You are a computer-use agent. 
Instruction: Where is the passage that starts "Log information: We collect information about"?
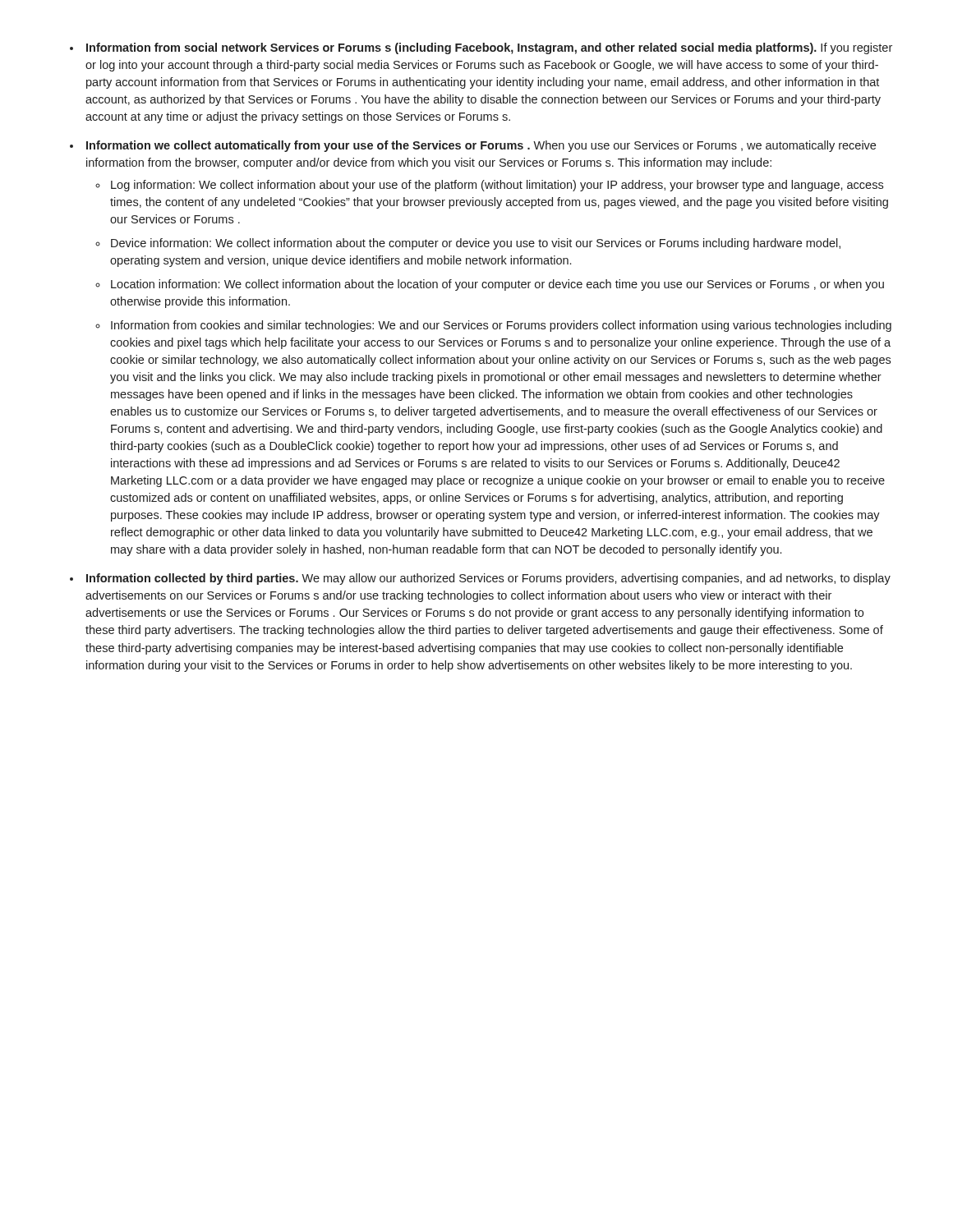[499, 202]
